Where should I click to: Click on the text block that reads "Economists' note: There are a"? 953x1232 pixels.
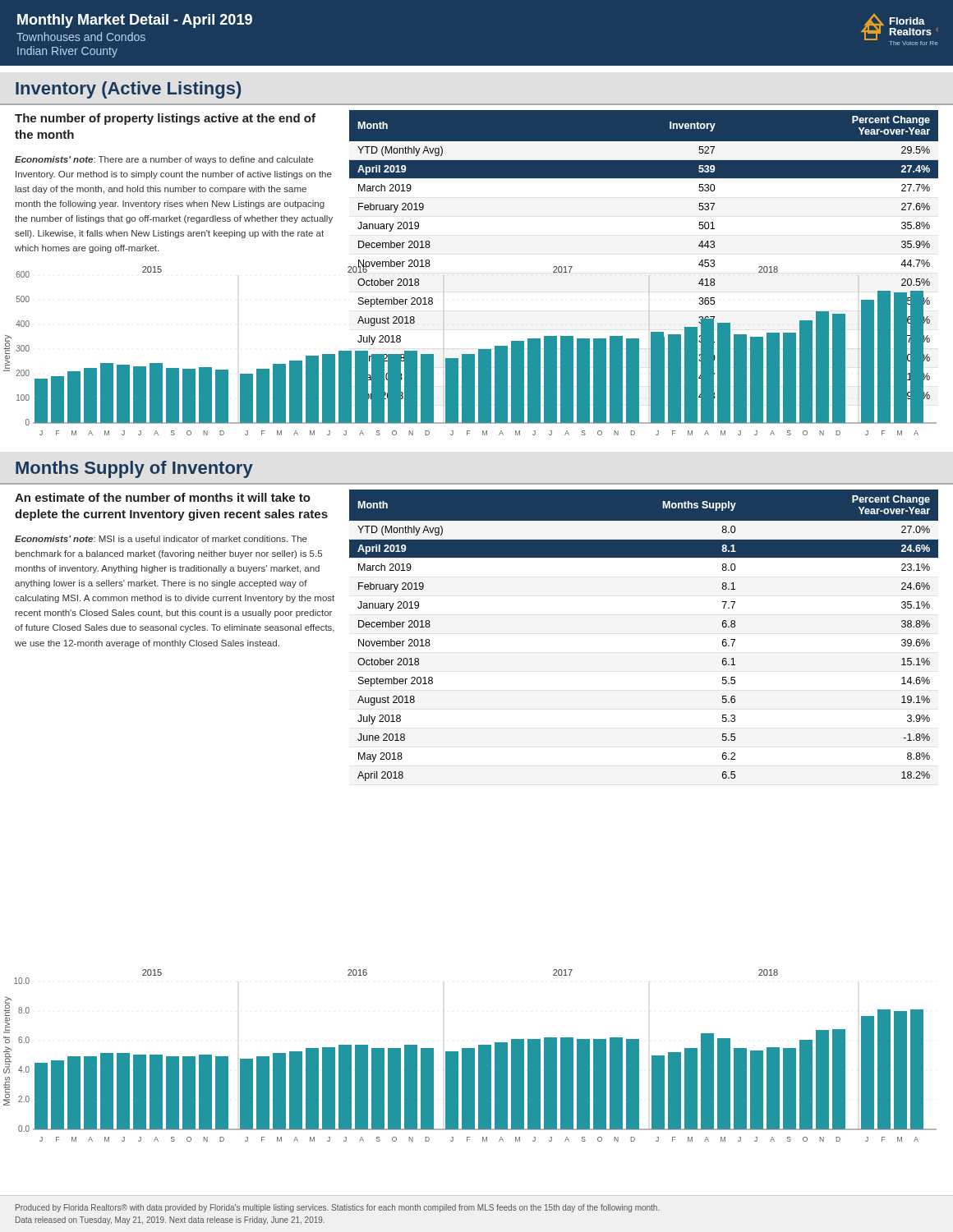point(174,204)
